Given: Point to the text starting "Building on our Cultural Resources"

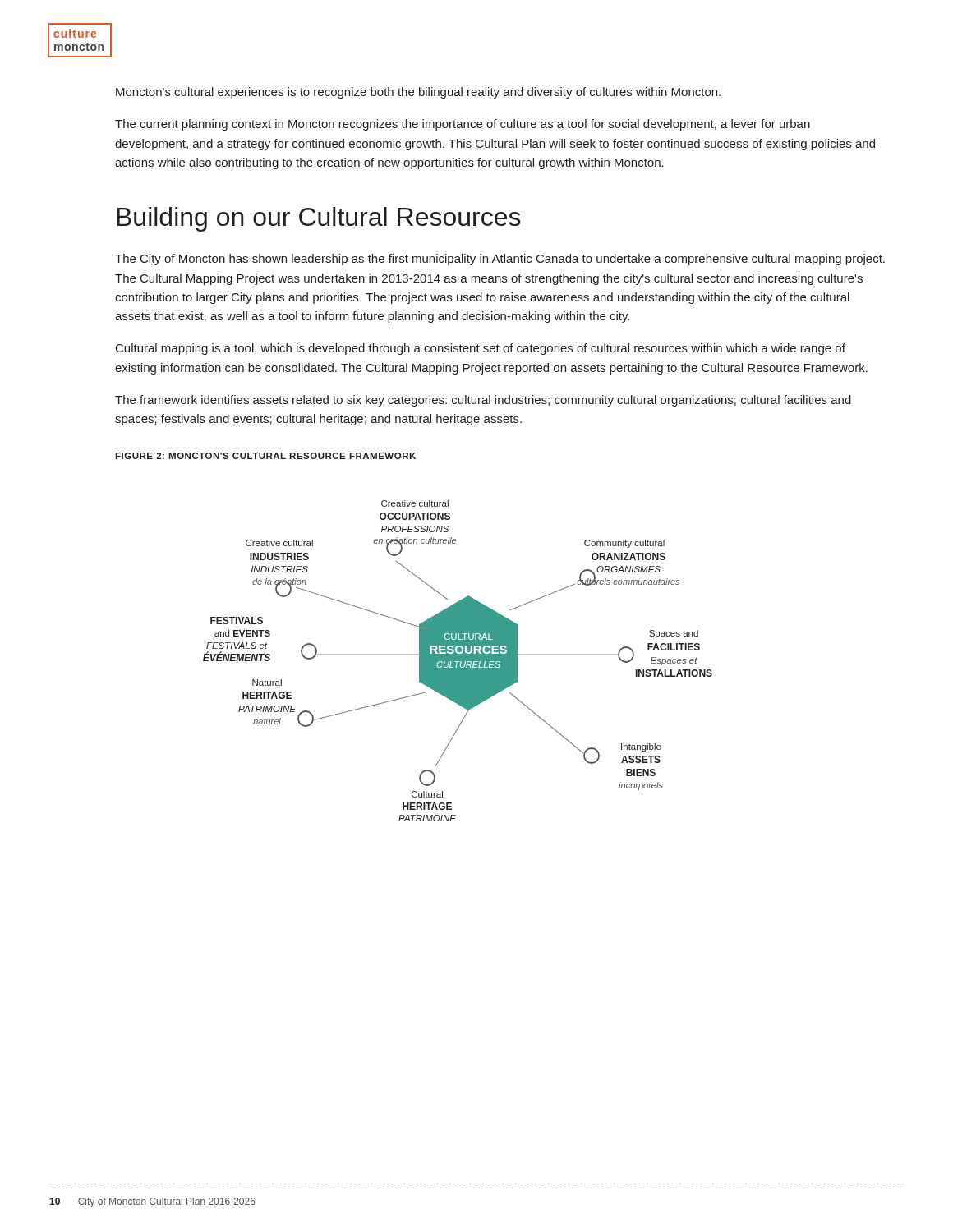Looking at the screenshot, I should point(318,217).
